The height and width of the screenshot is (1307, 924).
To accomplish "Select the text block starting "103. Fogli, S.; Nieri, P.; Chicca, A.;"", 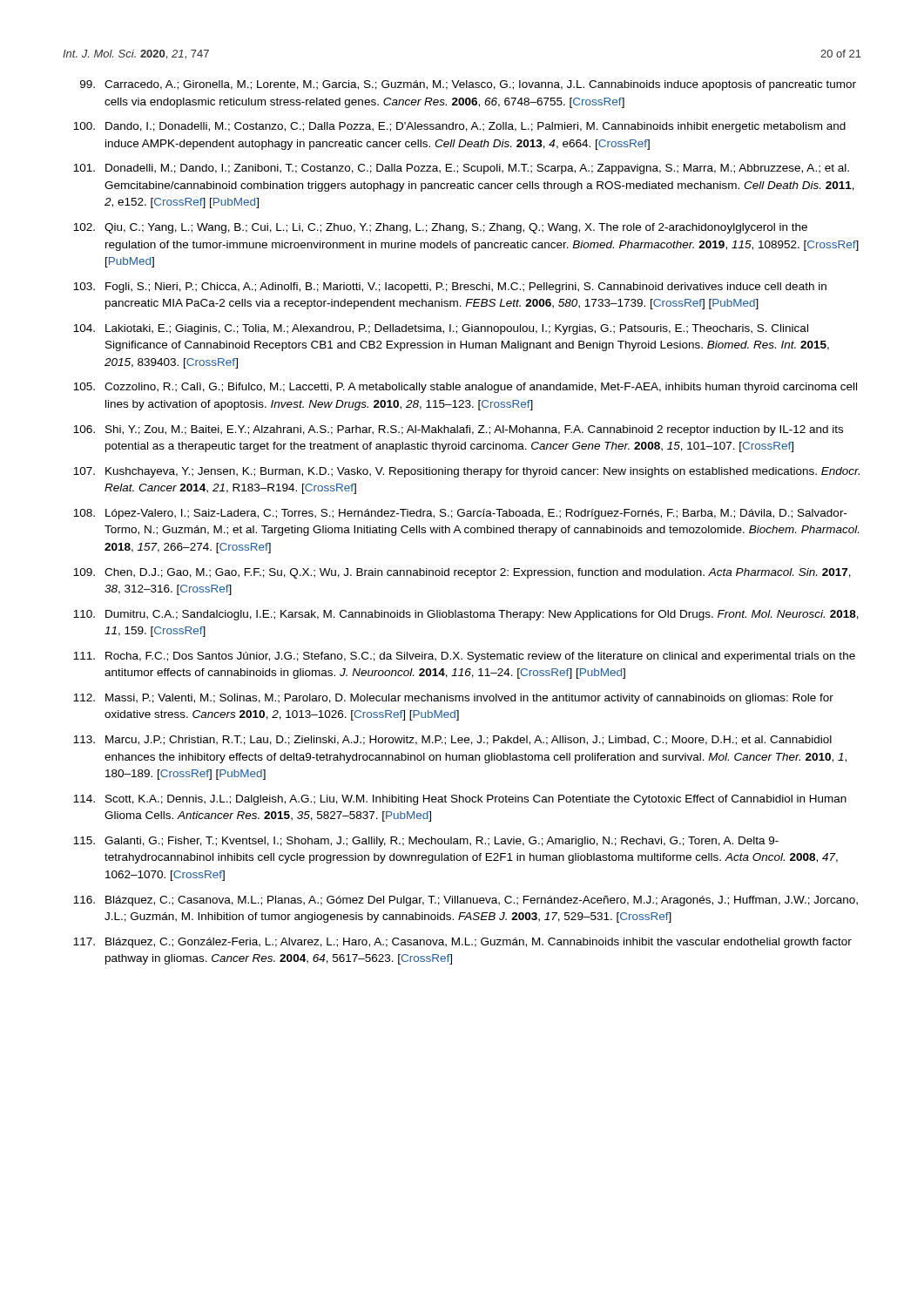I will [462, 295].
